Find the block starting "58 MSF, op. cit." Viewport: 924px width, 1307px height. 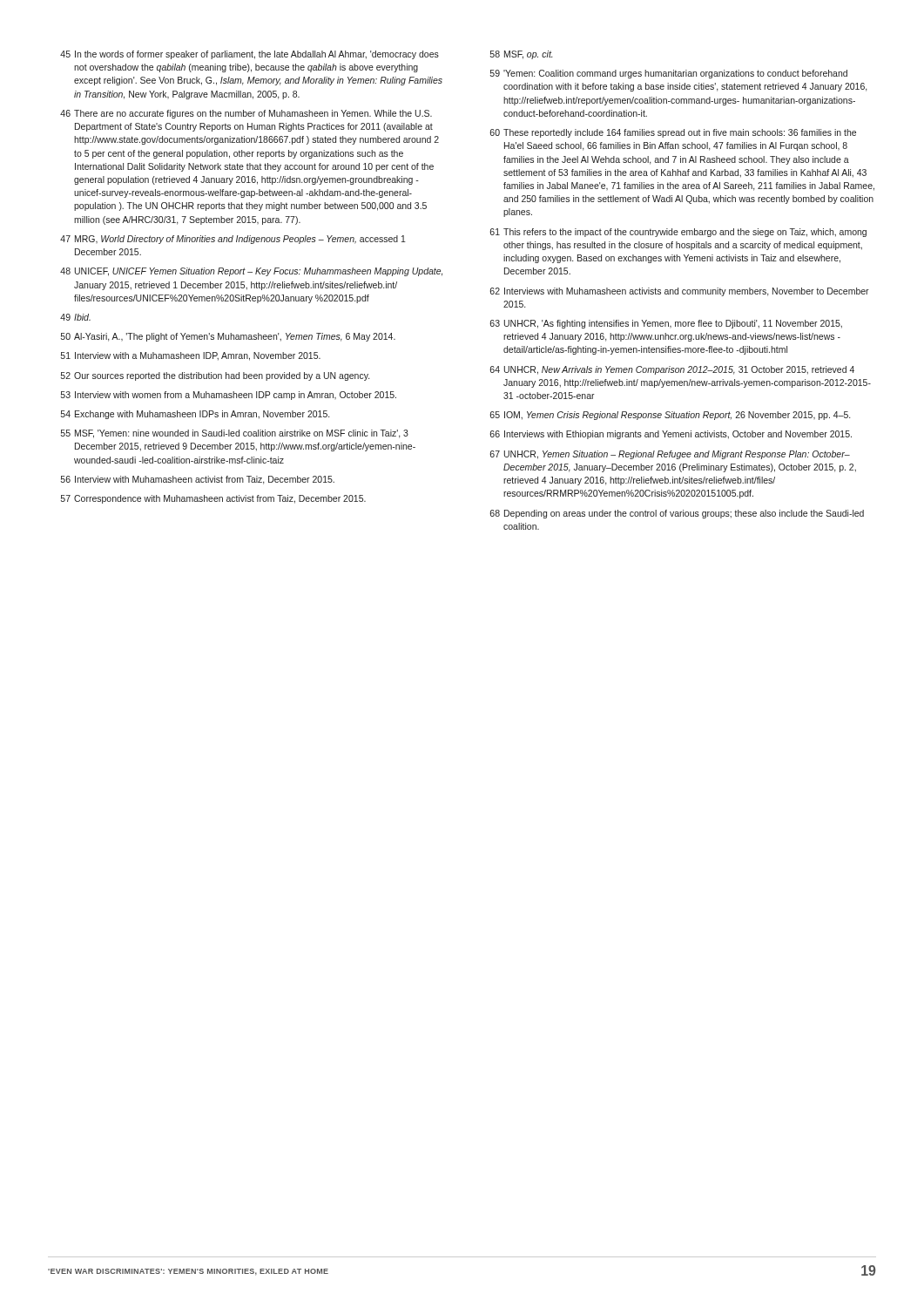[x=522, y=55]
